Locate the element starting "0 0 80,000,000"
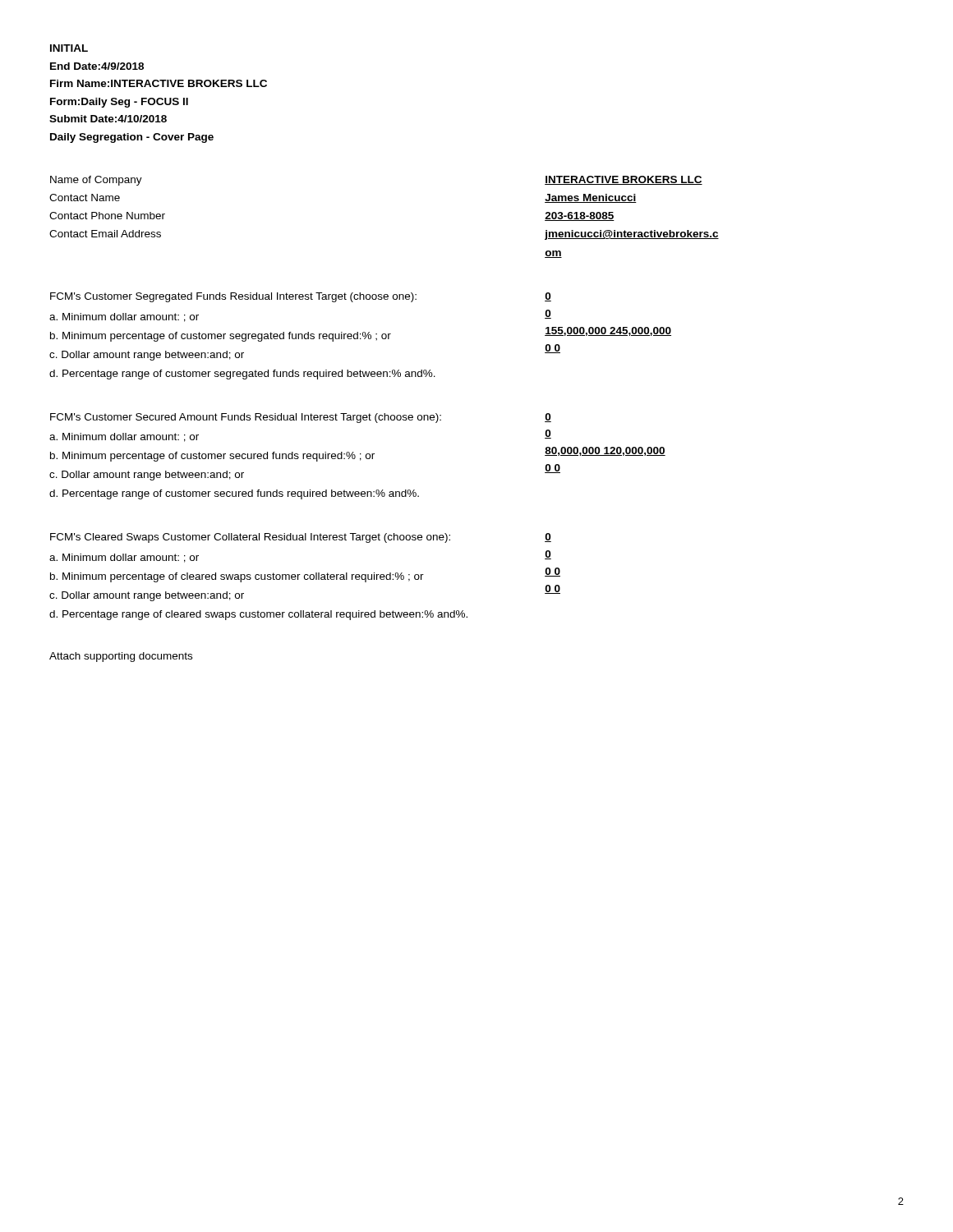Screen dimensions: 1232x953 (548, 418)
